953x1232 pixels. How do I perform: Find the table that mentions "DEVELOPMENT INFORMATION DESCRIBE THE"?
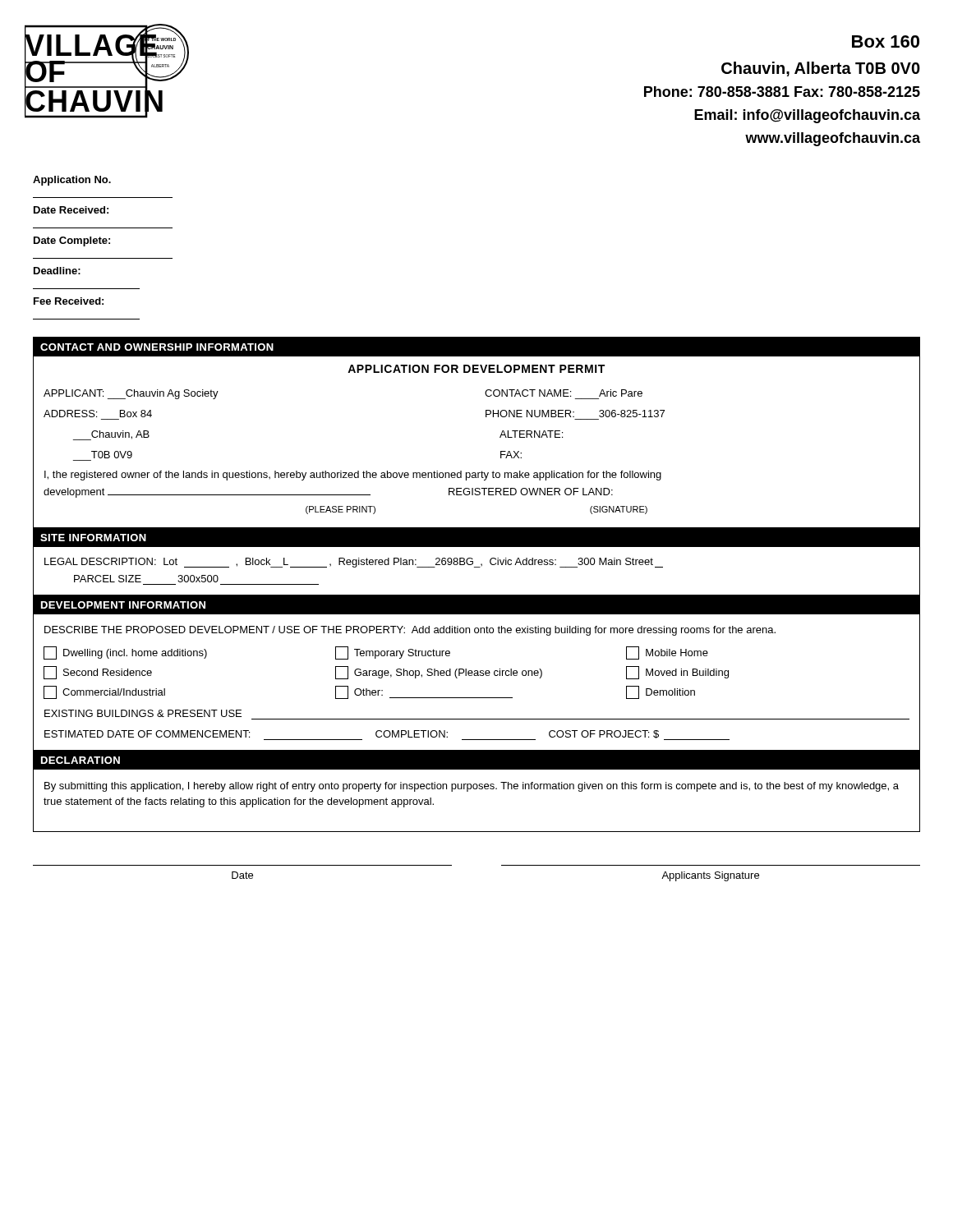(476, 673)
